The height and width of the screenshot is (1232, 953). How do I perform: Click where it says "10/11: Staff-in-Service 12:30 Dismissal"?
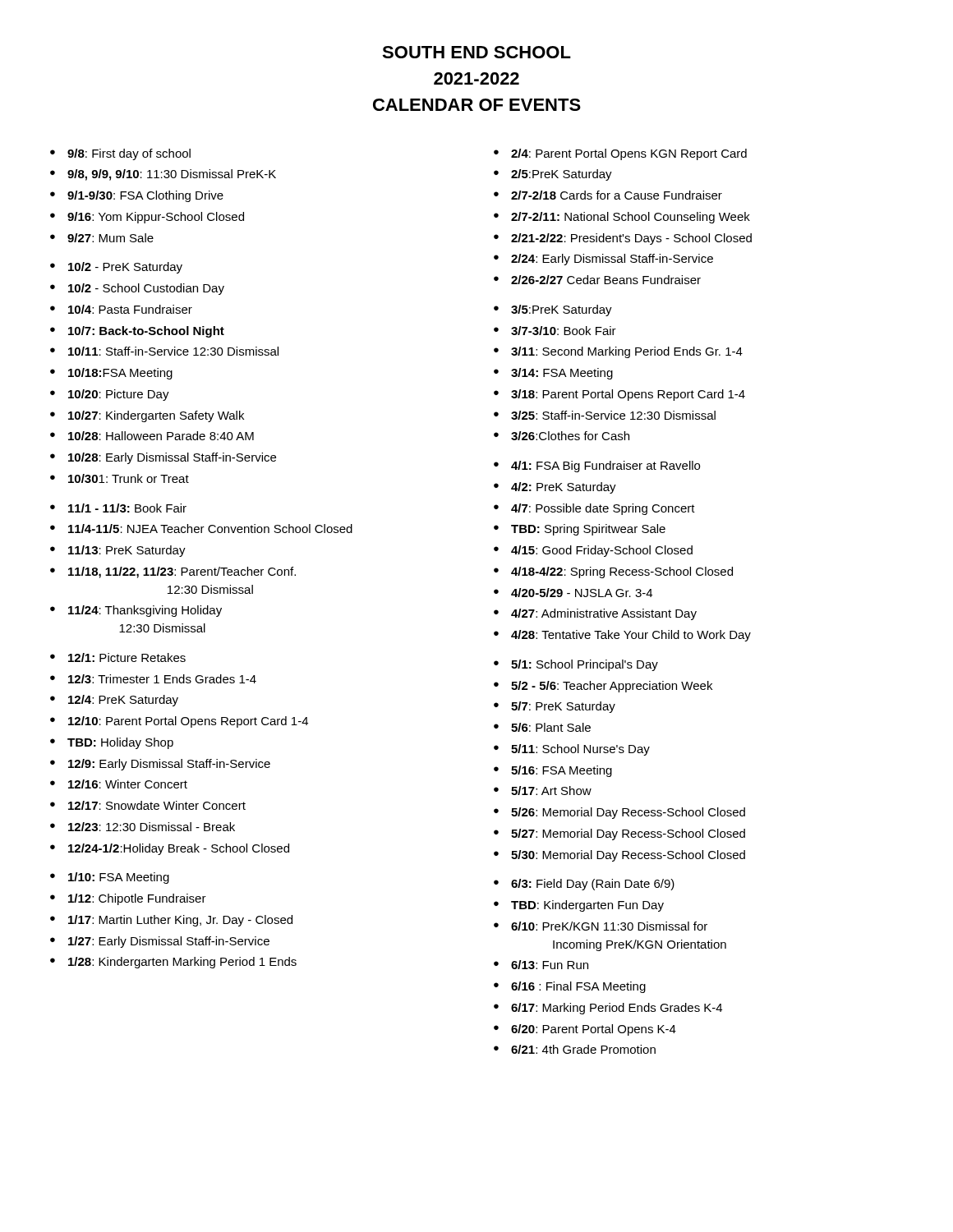point(173,351)
